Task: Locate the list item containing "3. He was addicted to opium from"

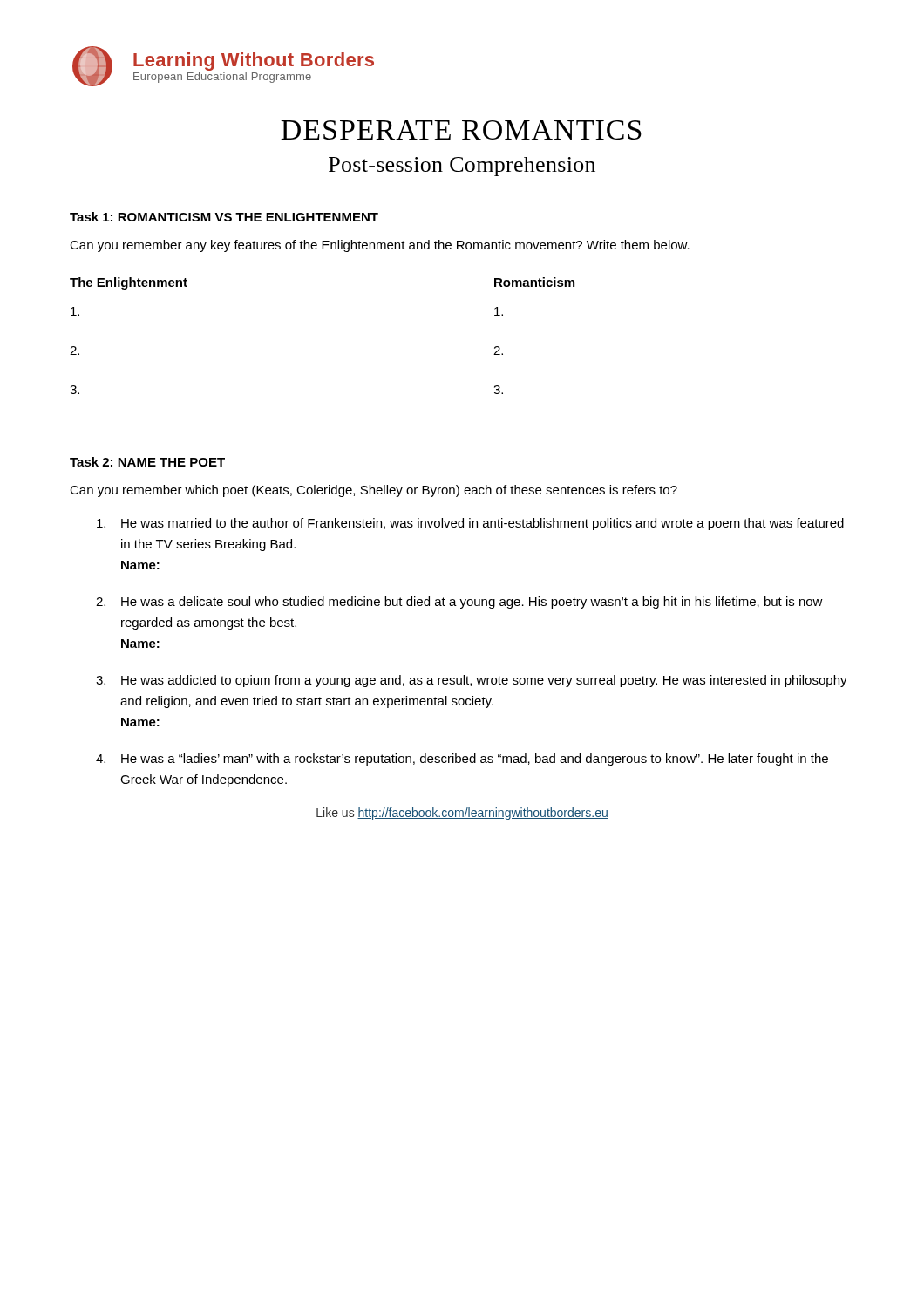Action: coord(475,701)
